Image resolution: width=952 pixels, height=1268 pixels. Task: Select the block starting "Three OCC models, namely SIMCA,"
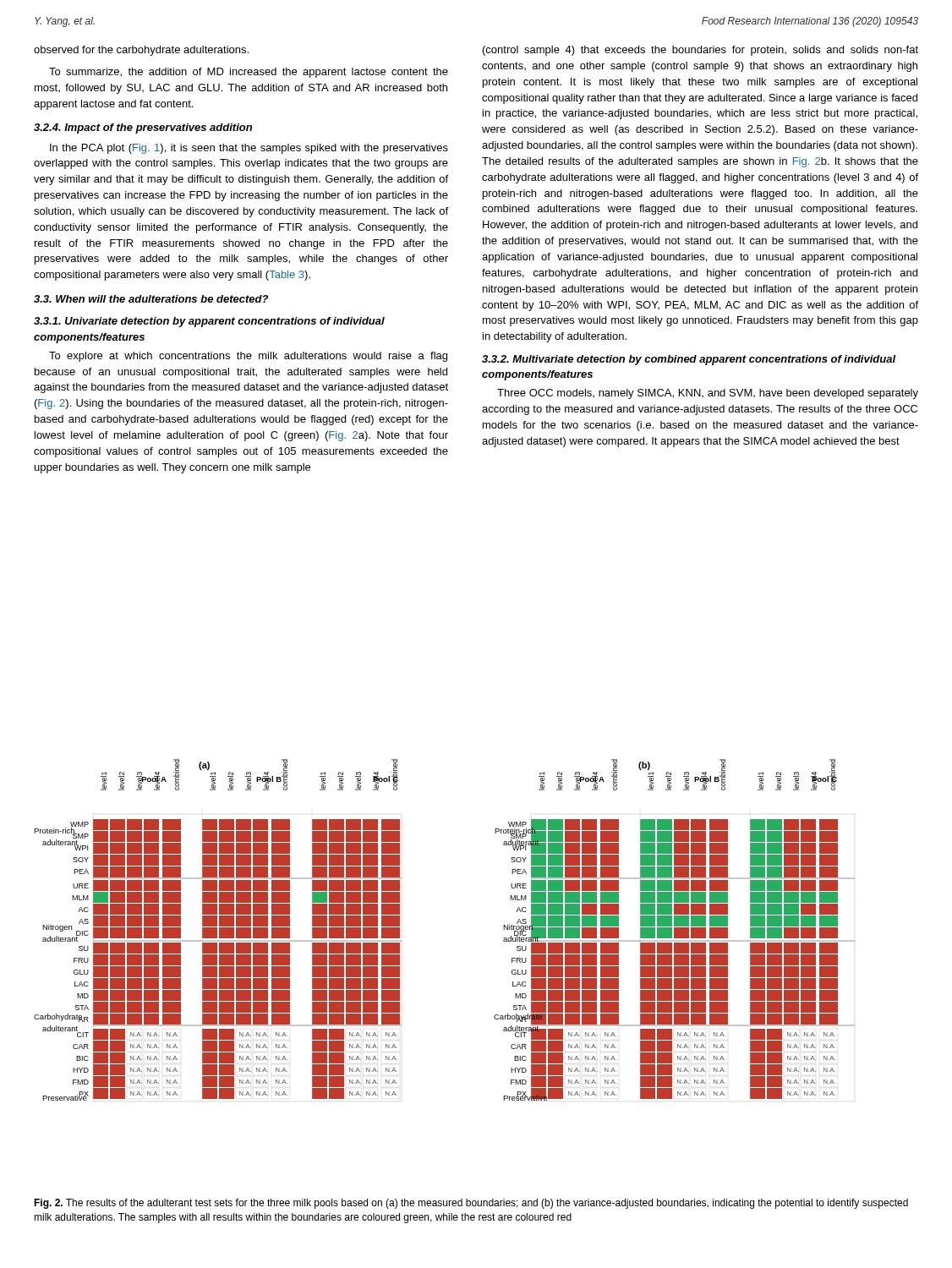(x=700, y=418)
